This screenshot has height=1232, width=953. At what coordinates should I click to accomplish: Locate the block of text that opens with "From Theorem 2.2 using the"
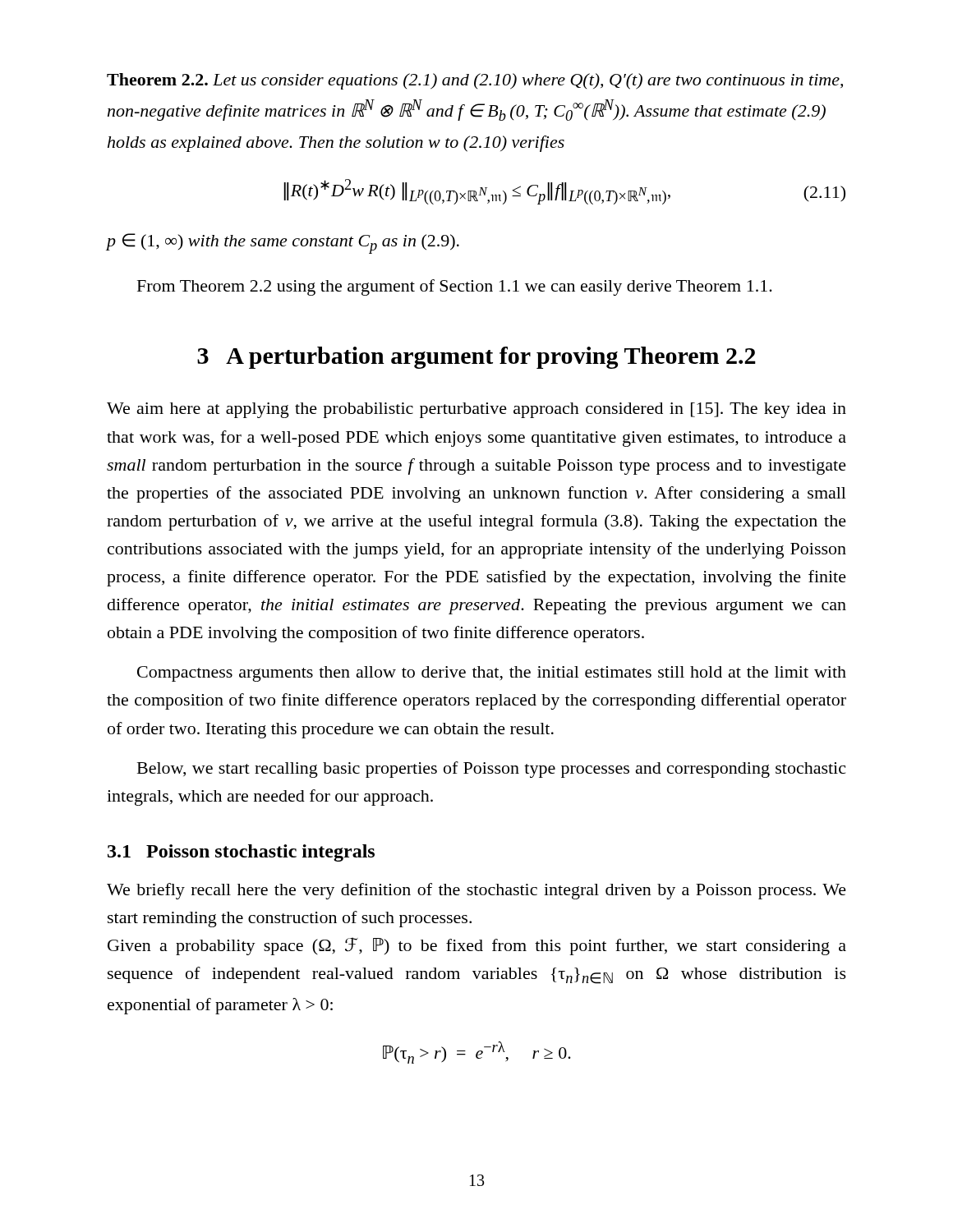pyautogui.click(x=455, y=286)
